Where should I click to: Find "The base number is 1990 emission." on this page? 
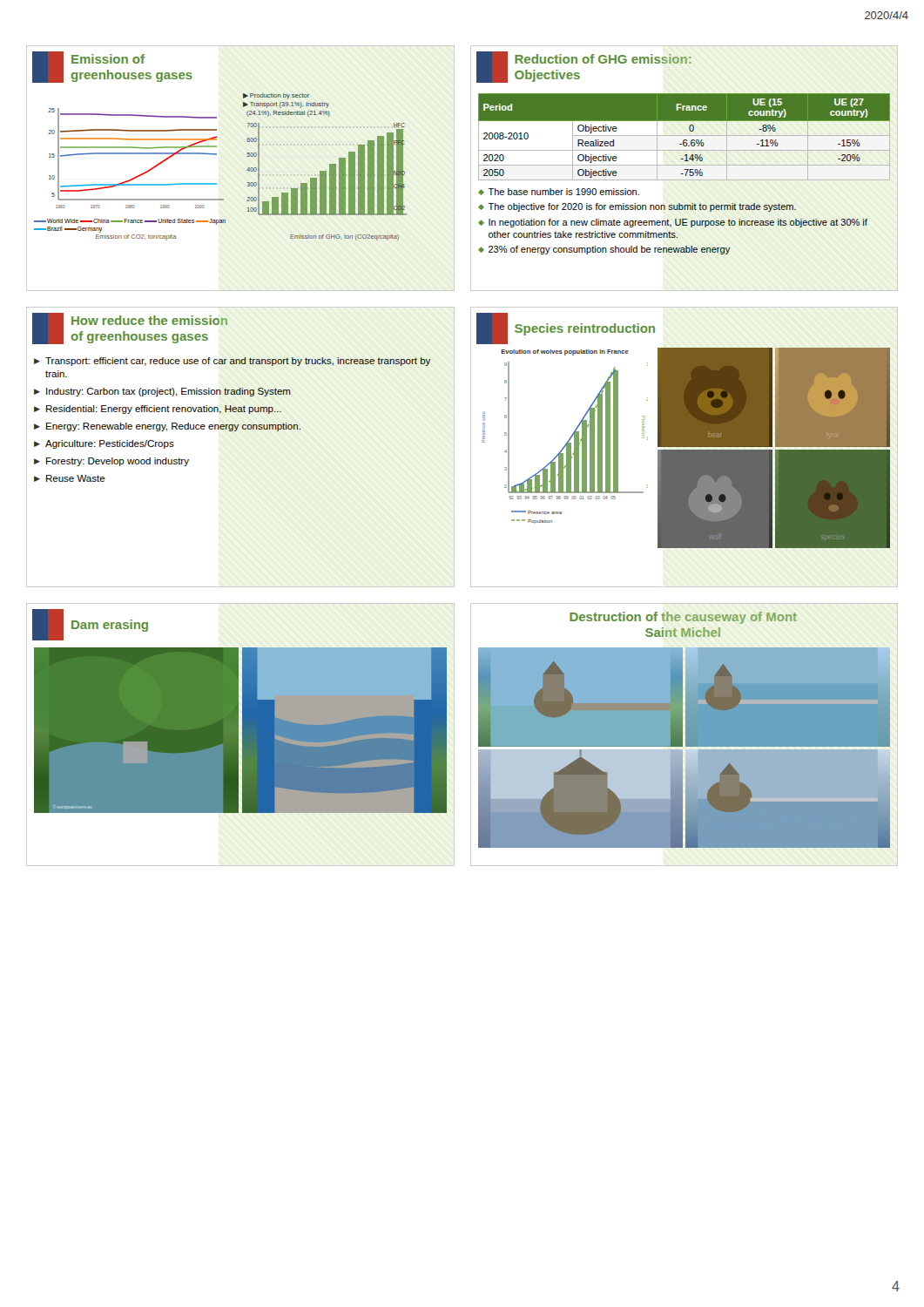coord(564,192)
